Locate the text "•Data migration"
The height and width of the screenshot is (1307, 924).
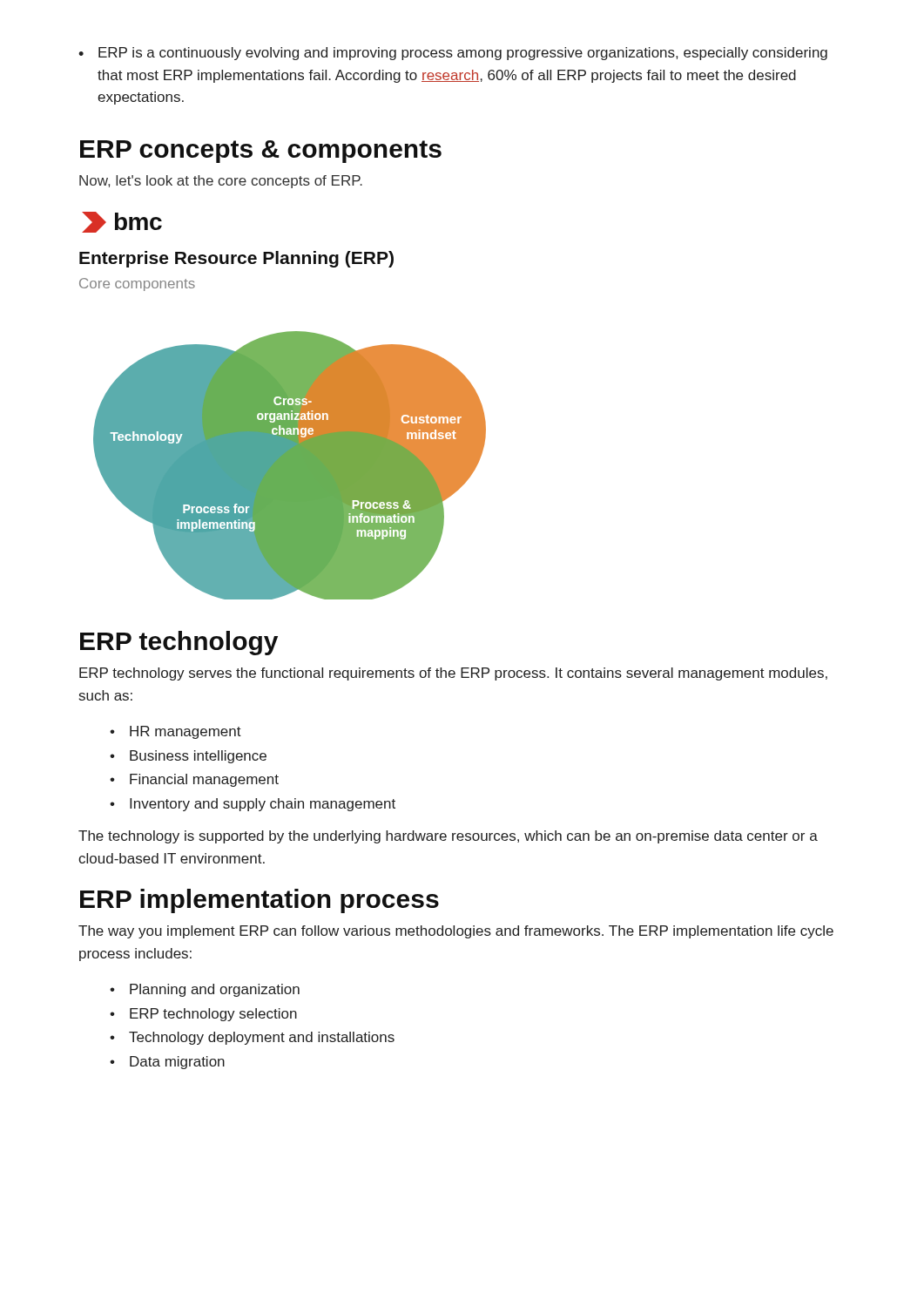(167, 1062)
